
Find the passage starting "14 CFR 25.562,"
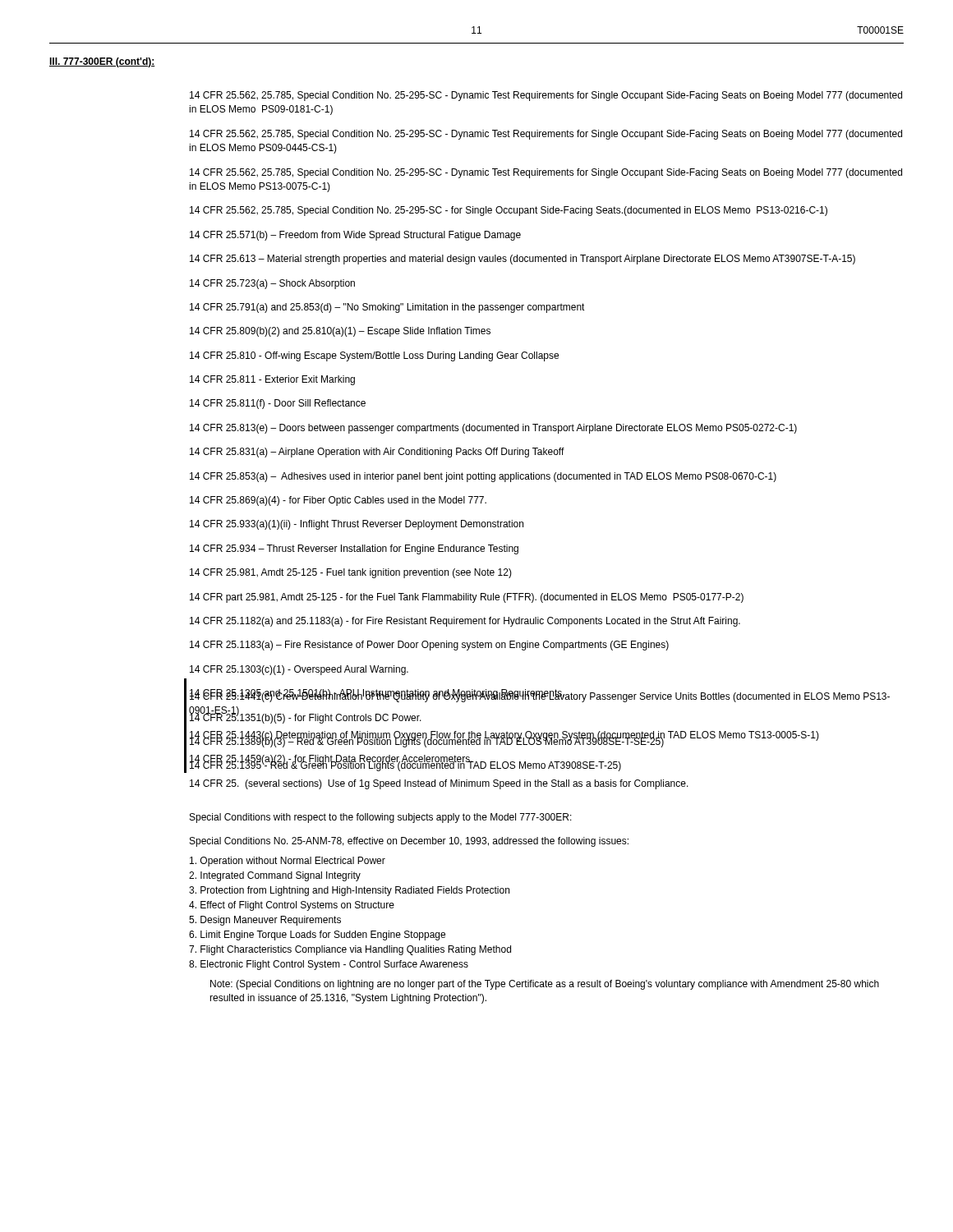pos(546,431)
